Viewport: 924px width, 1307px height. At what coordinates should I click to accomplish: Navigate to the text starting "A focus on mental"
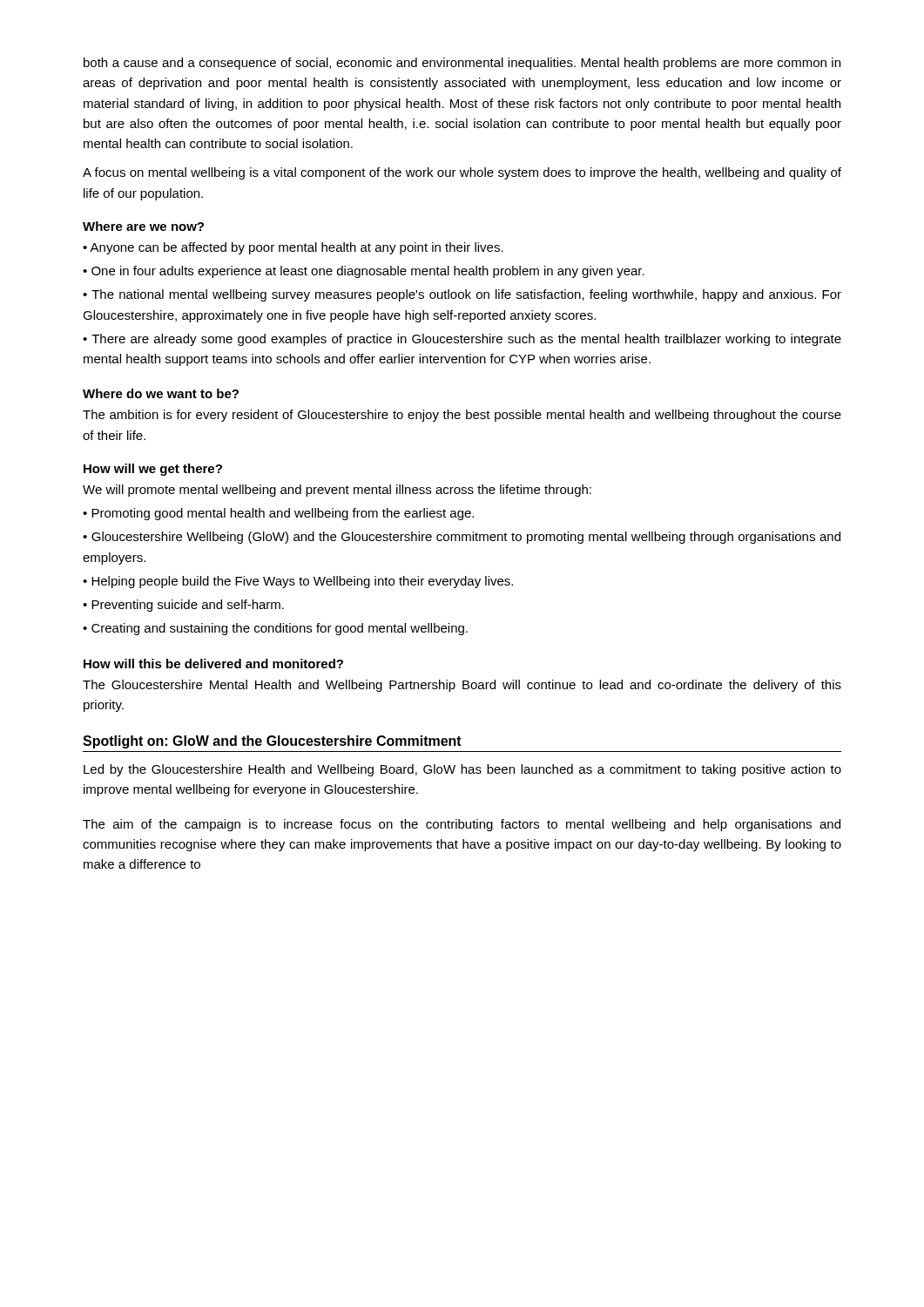pyautogui.click(x=462, y=182)
